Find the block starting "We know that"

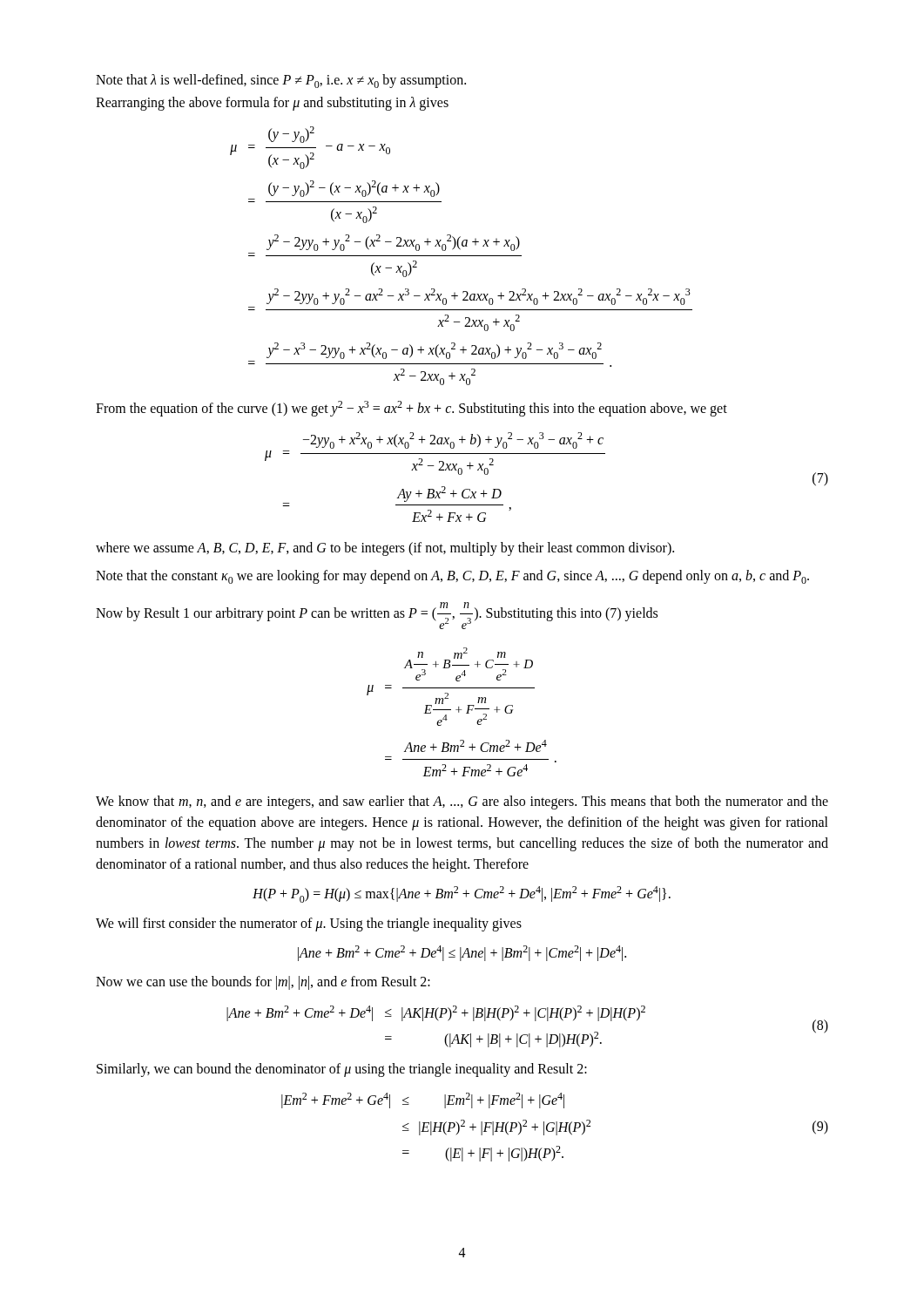click(x=462, y=833)
